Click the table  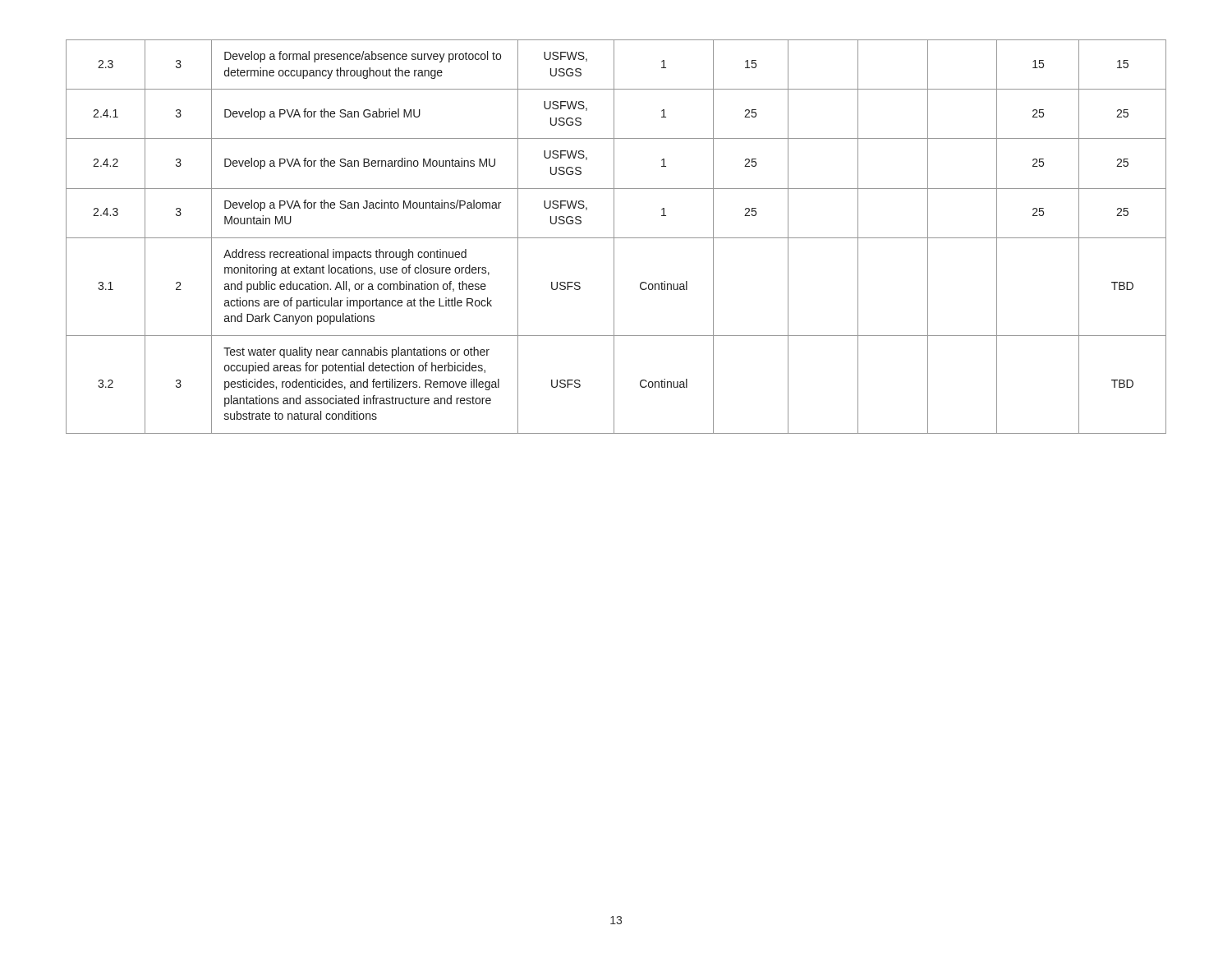616,236
